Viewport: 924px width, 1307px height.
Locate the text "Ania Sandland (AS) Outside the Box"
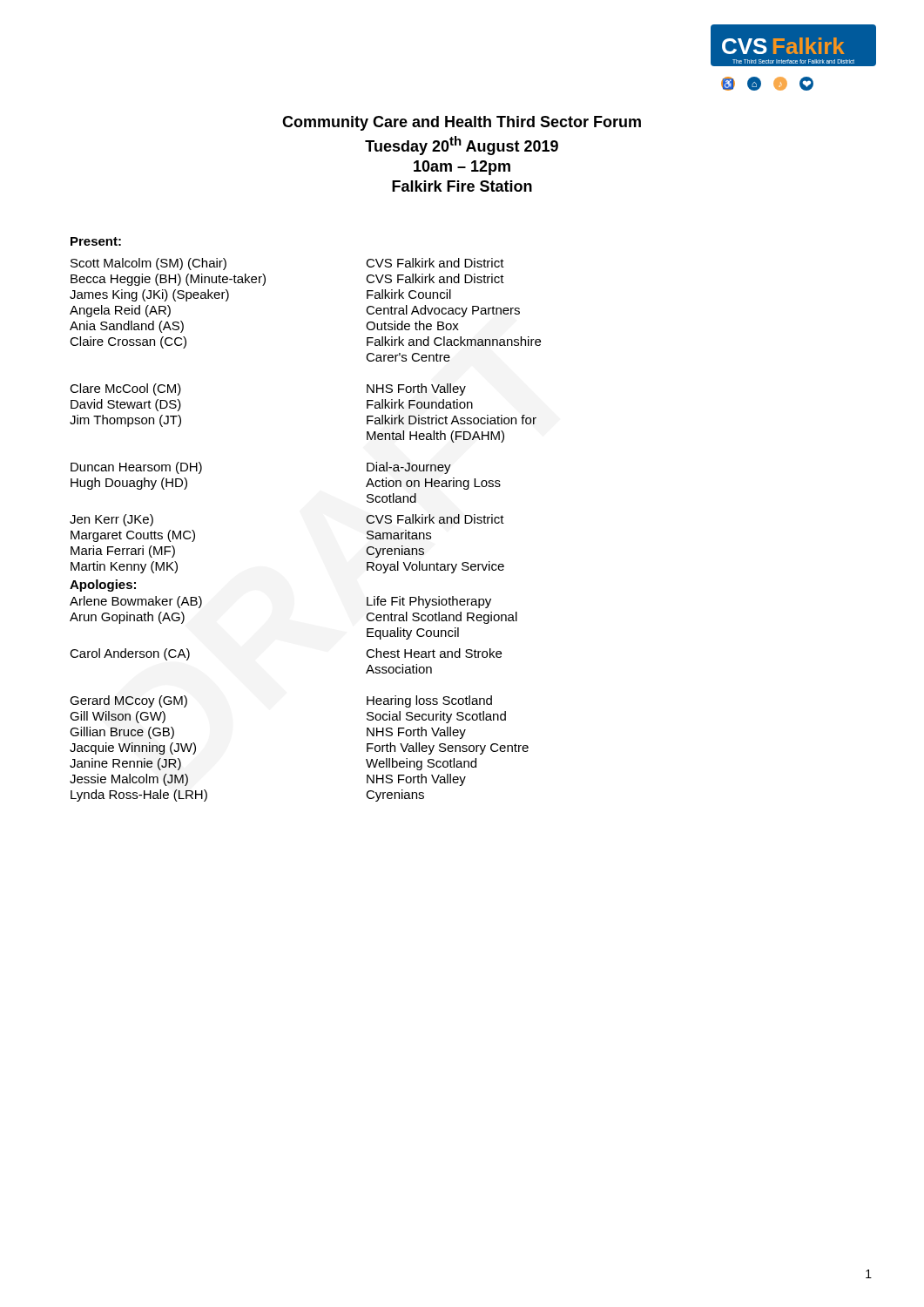point(473,325)
